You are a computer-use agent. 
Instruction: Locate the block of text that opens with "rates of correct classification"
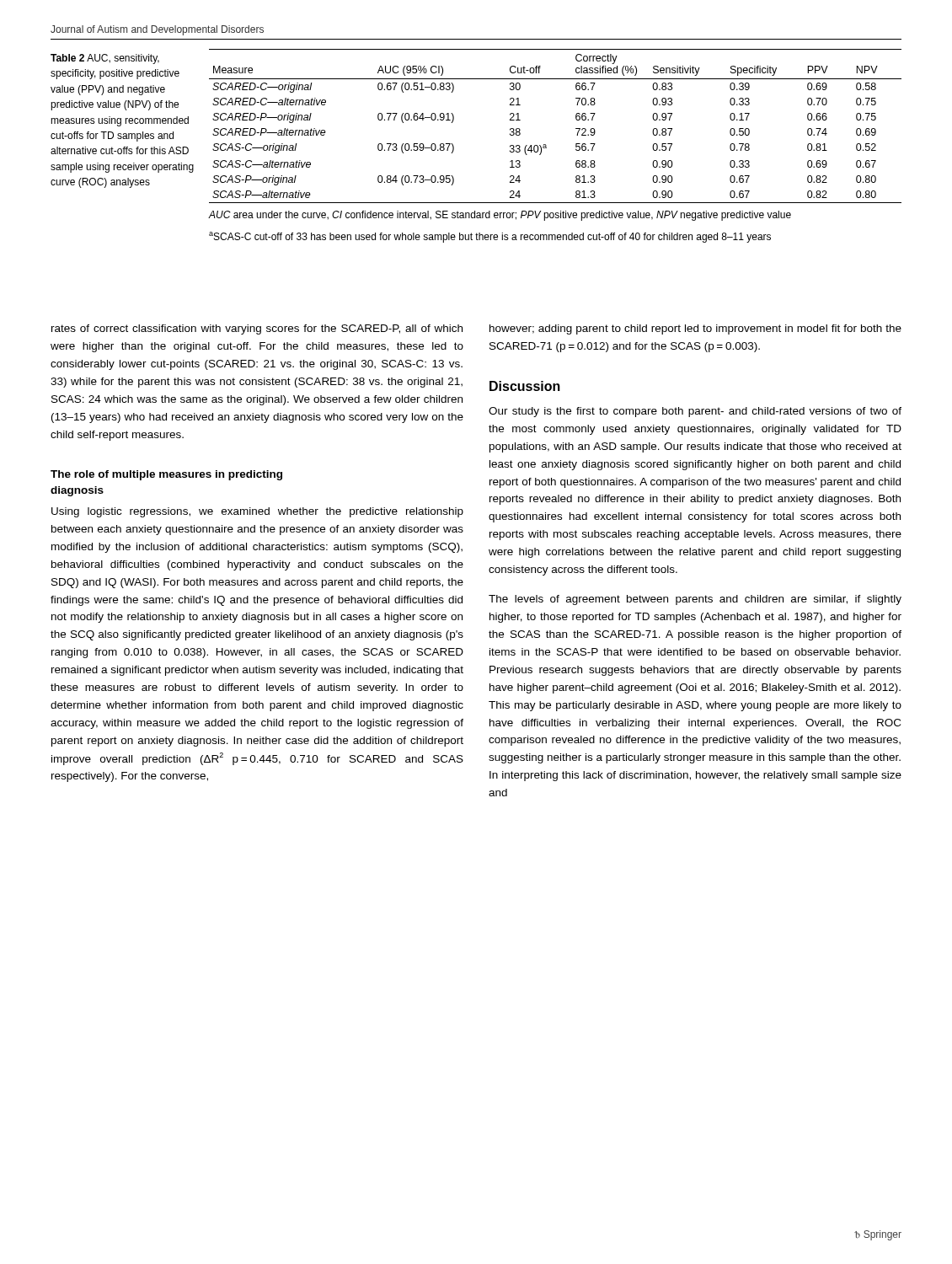coord(257,381)
